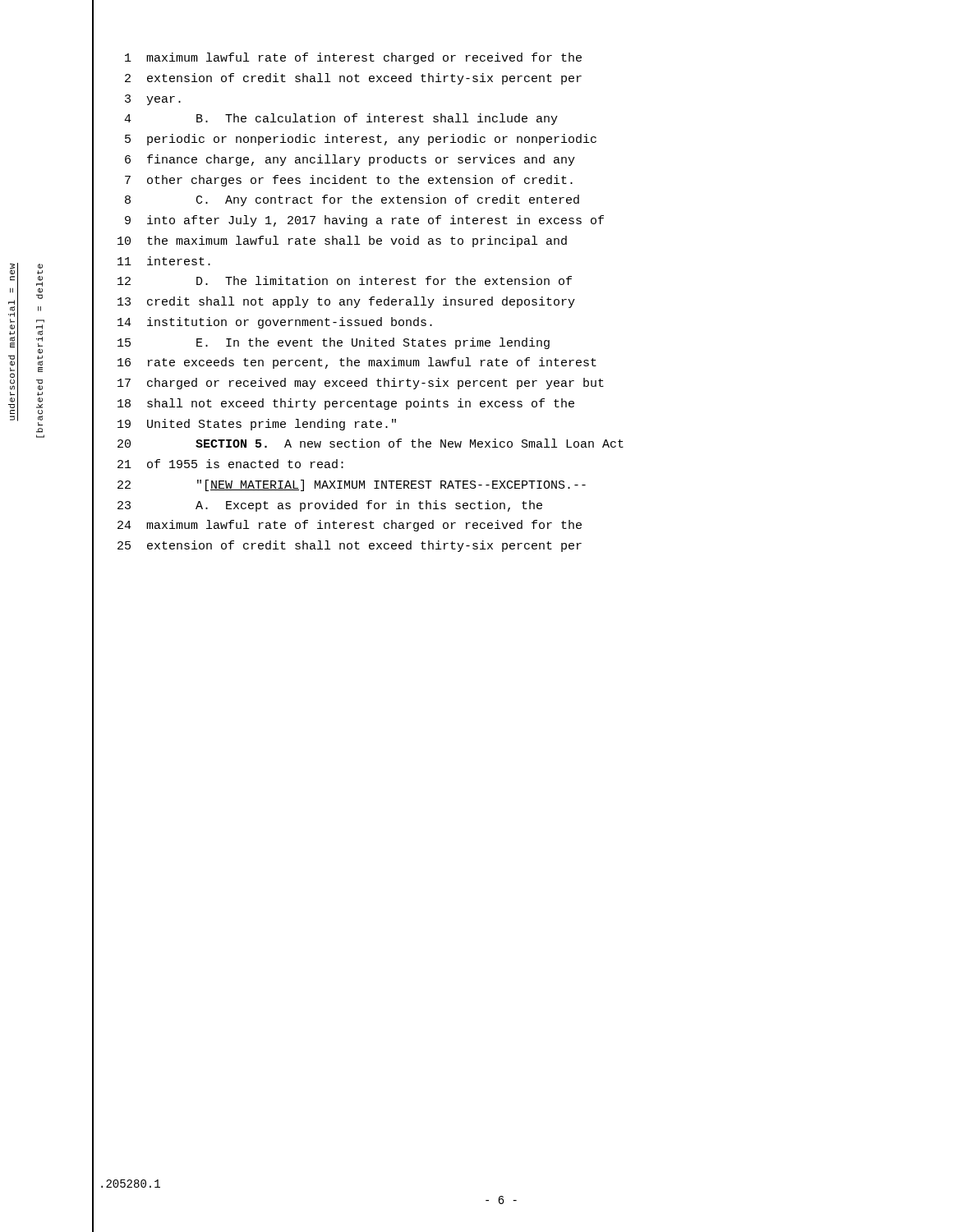This screenshot has height=1232, width=953.
Task: Navigate to the block starting "24 maximum lawful rate of interest charged"
Action: 501,527
